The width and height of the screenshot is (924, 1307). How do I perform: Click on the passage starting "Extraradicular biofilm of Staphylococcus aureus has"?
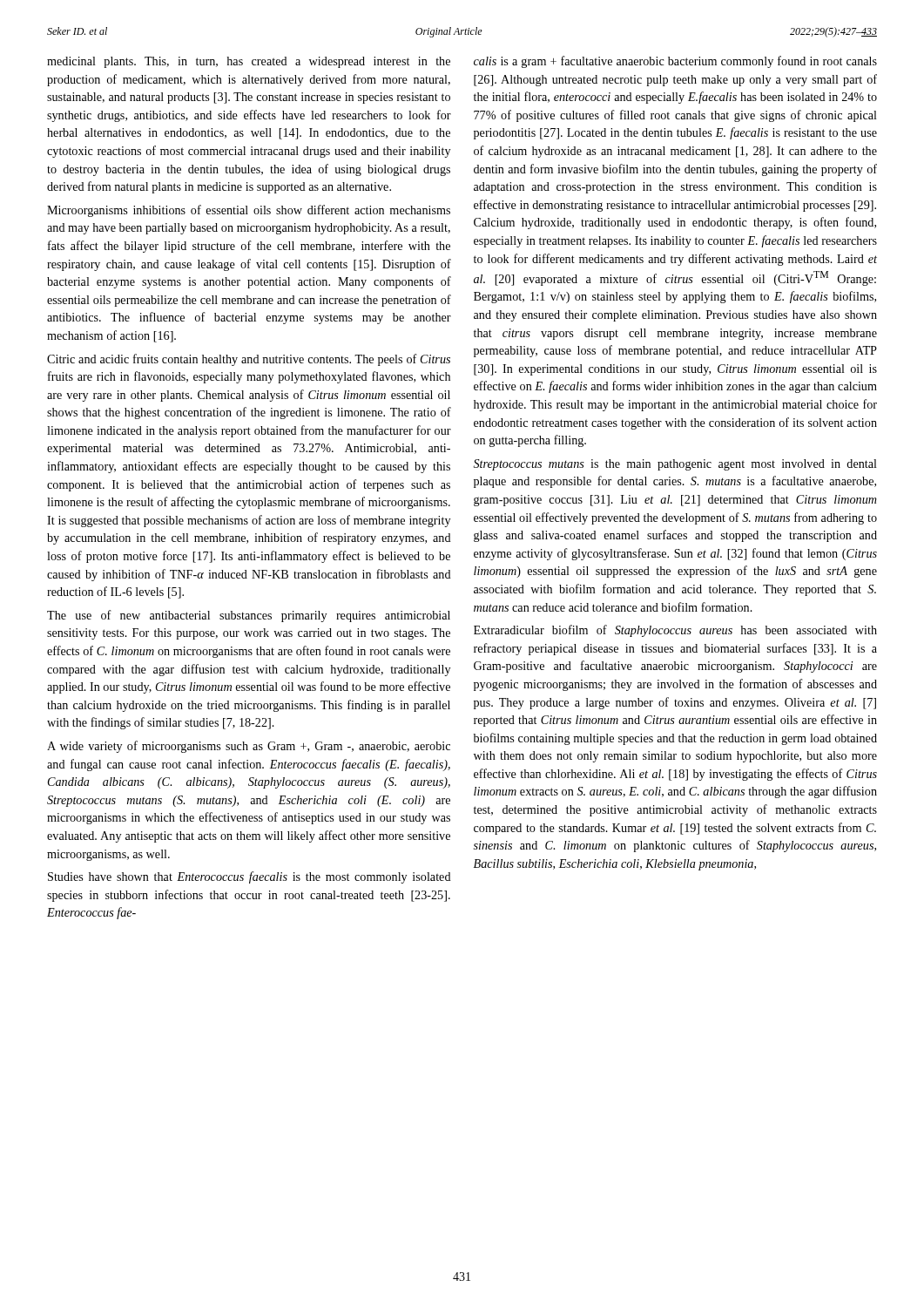click(675, 747)
